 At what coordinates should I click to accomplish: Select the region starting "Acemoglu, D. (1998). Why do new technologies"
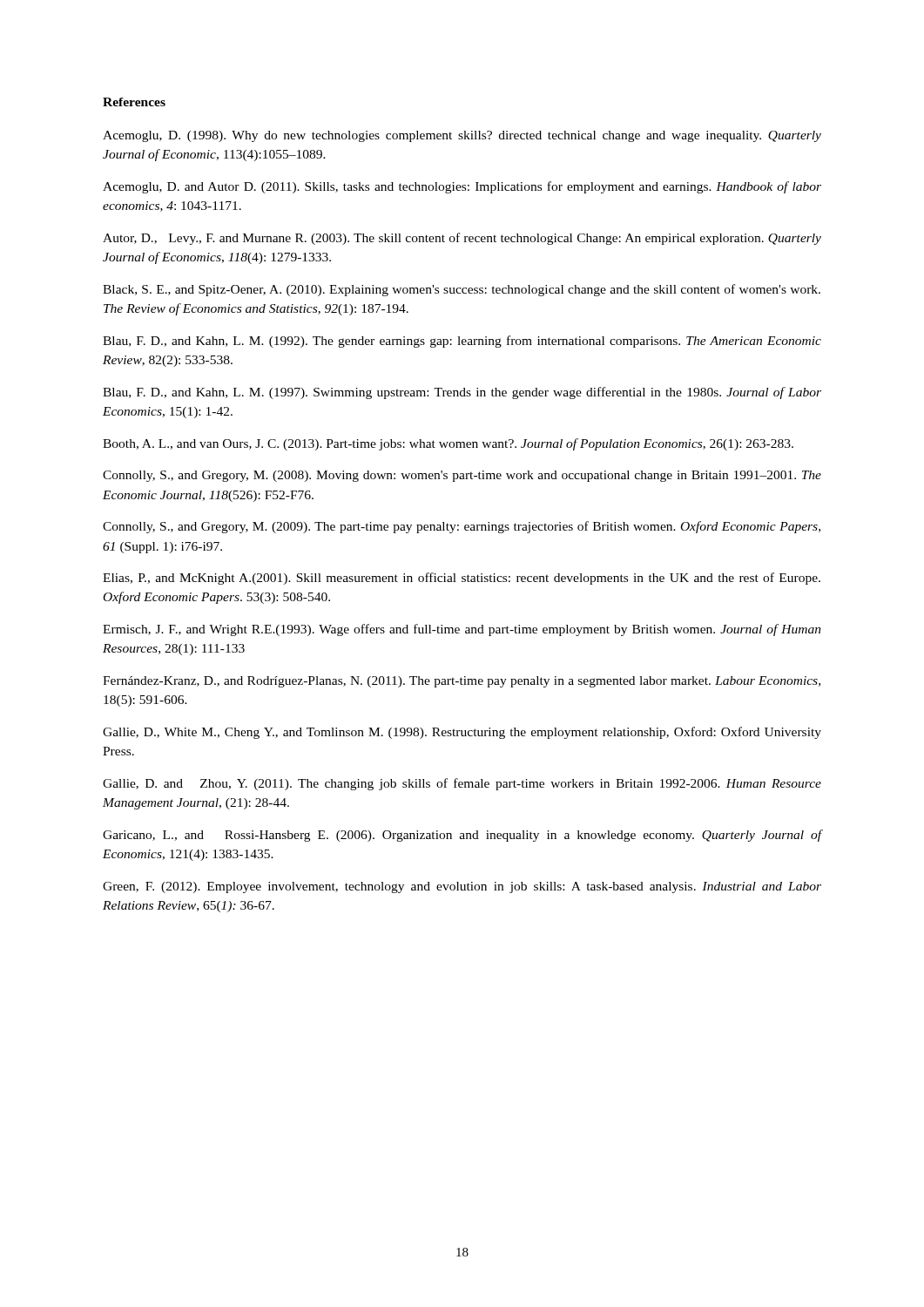click(462, 144)
